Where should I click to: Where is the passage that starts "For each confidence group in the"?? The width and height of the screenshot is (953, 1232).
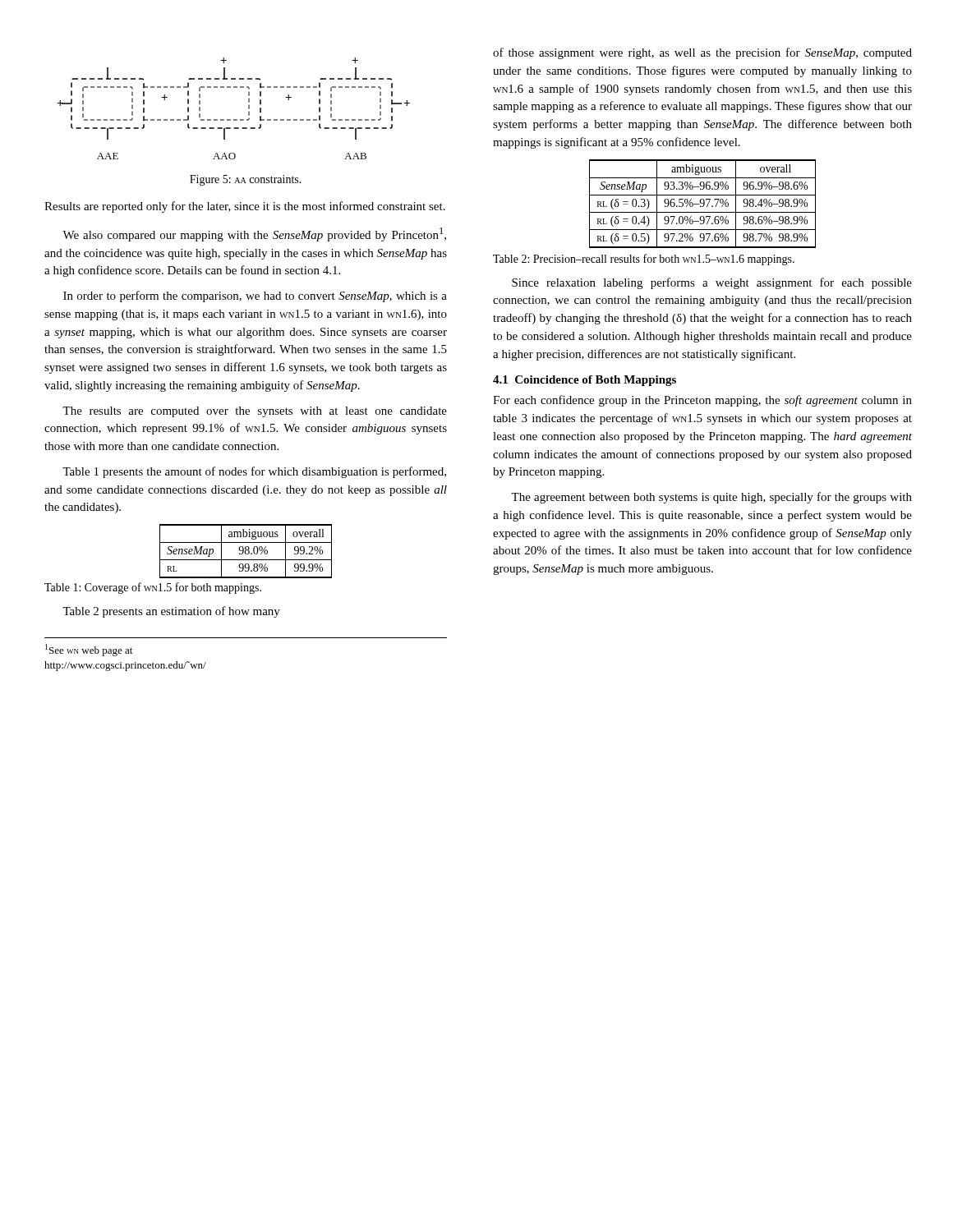click(702, 437)
